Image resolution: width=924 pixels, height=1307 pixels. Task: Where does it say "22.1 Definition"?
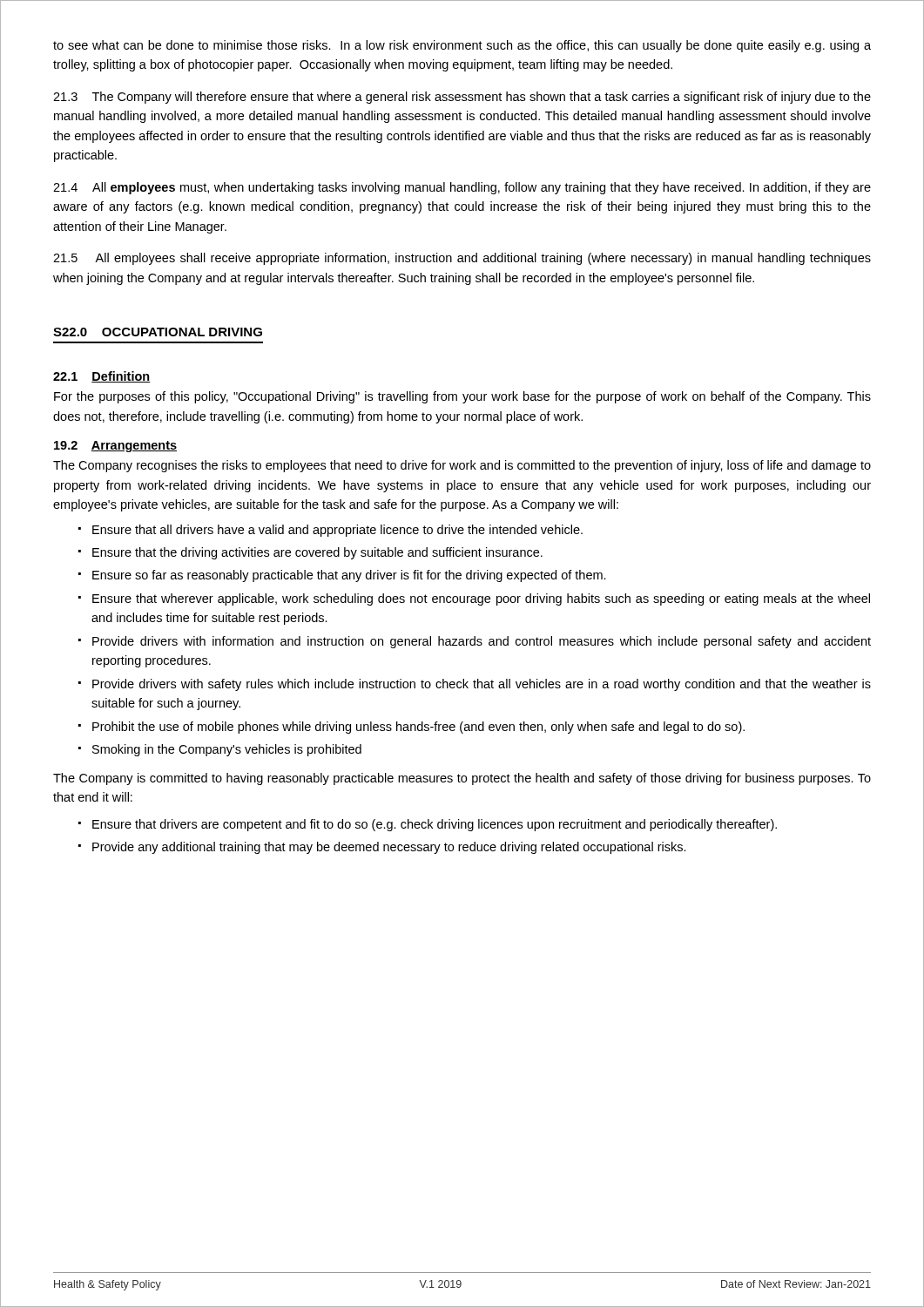(x=102, y=377)
